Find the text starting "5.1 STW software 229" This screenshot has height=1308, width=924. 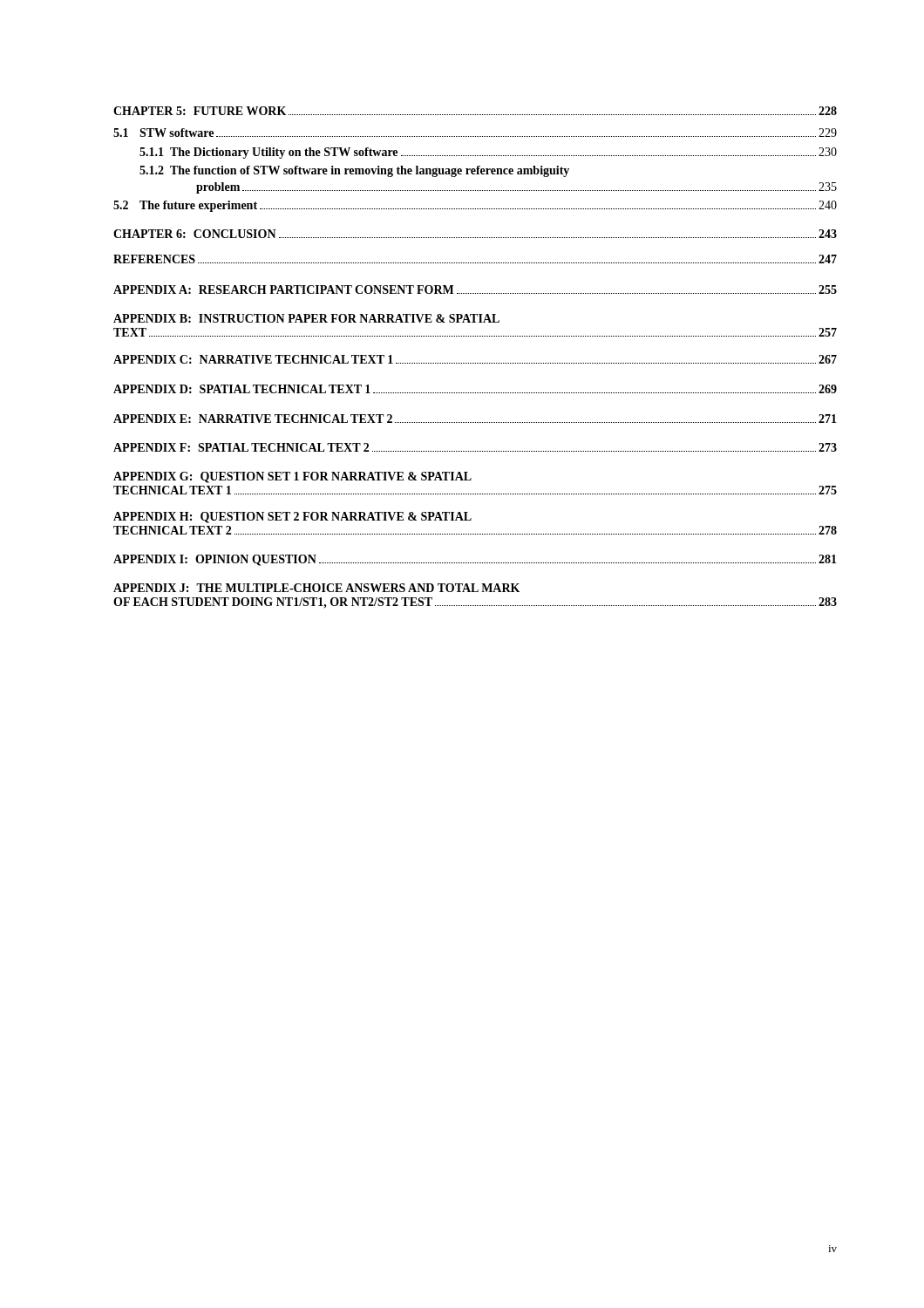(x=475, y=133)
